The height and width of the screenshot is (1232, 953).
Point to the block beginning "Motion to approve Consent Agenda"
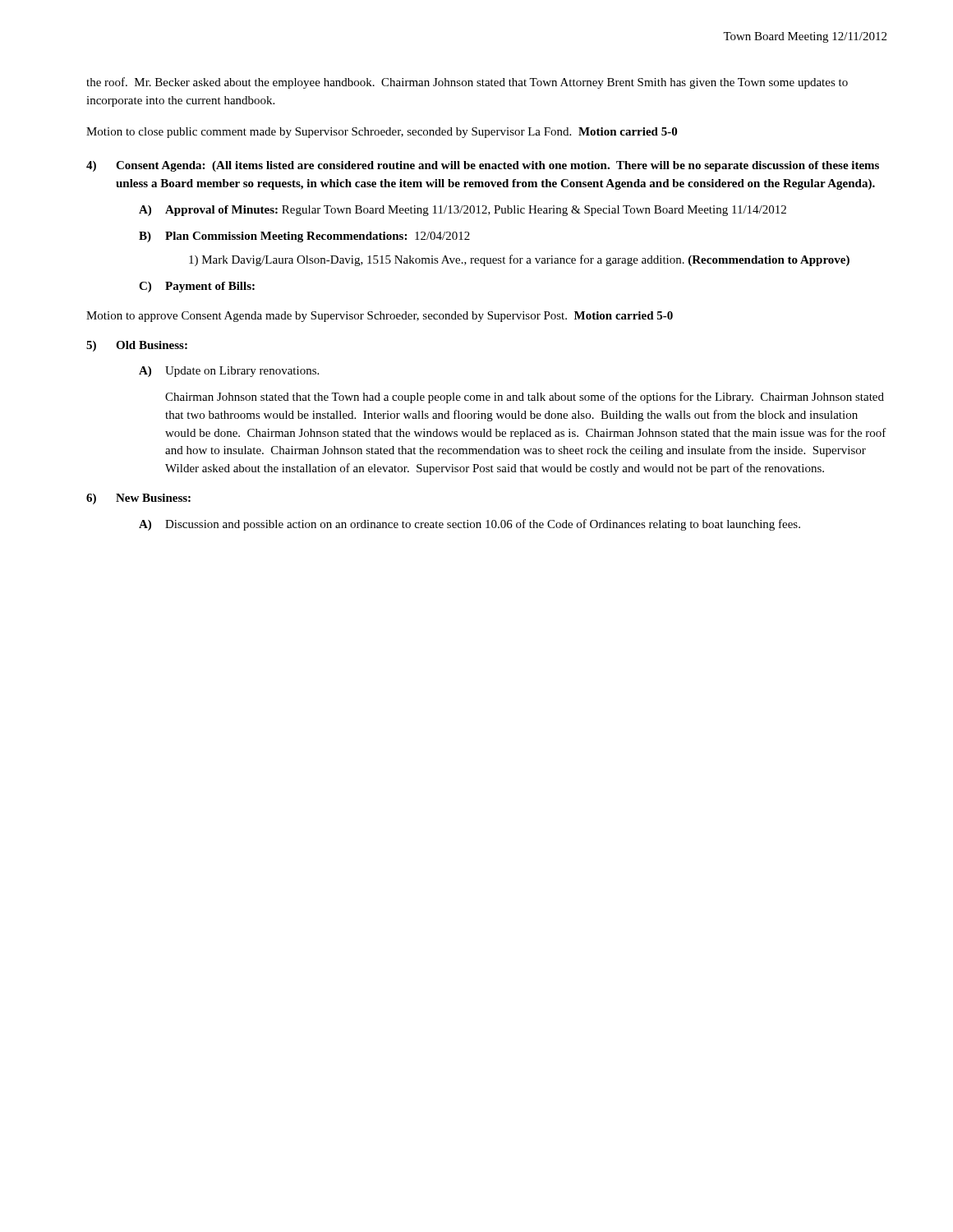380,315
